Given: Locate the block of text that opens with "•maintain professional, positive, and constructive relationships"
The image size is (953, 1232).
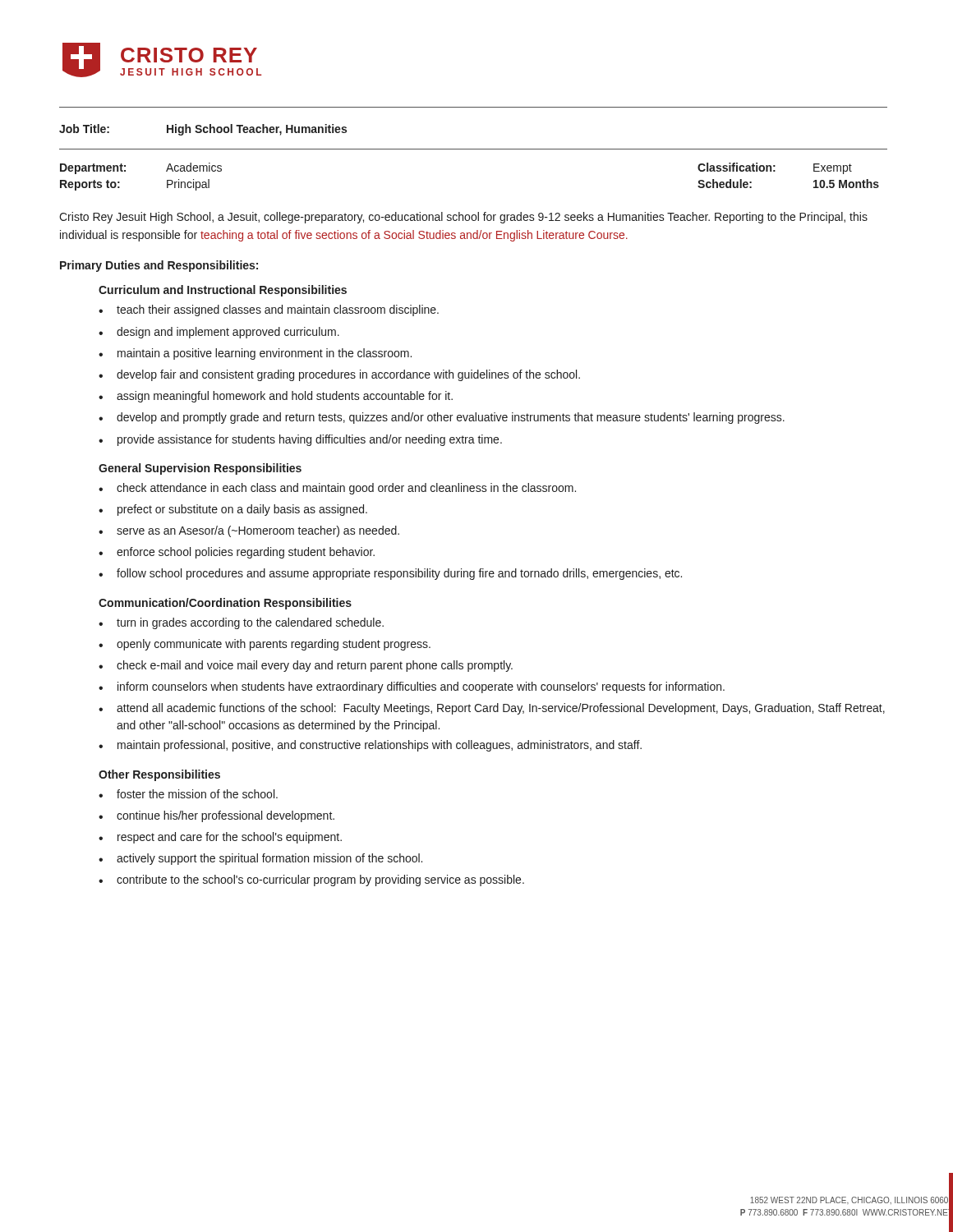Looking at the screenshot, I should click(x=493, y=747).
